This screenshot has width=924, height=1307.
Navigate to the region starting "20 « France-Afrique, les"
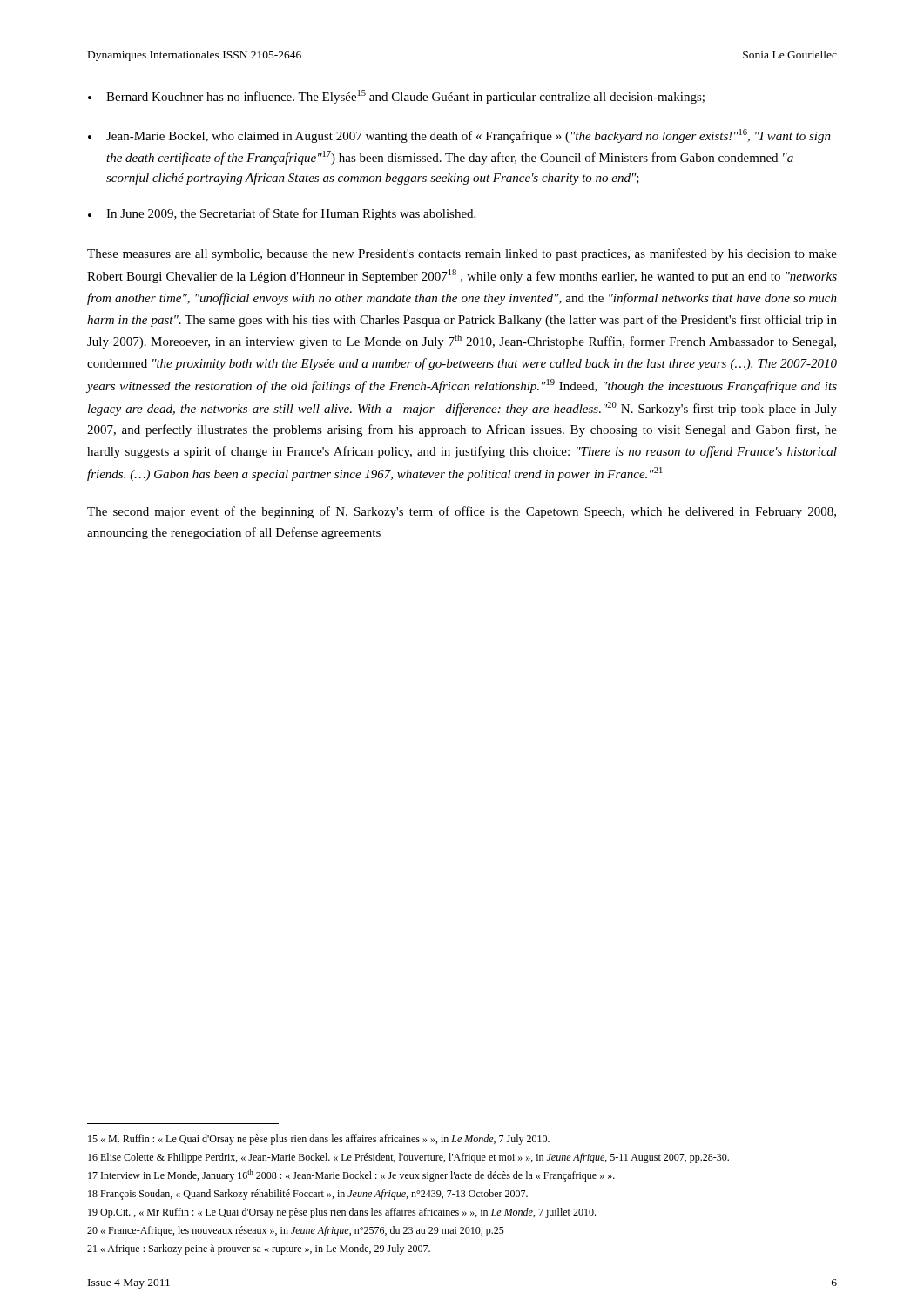pos(296,1230)
